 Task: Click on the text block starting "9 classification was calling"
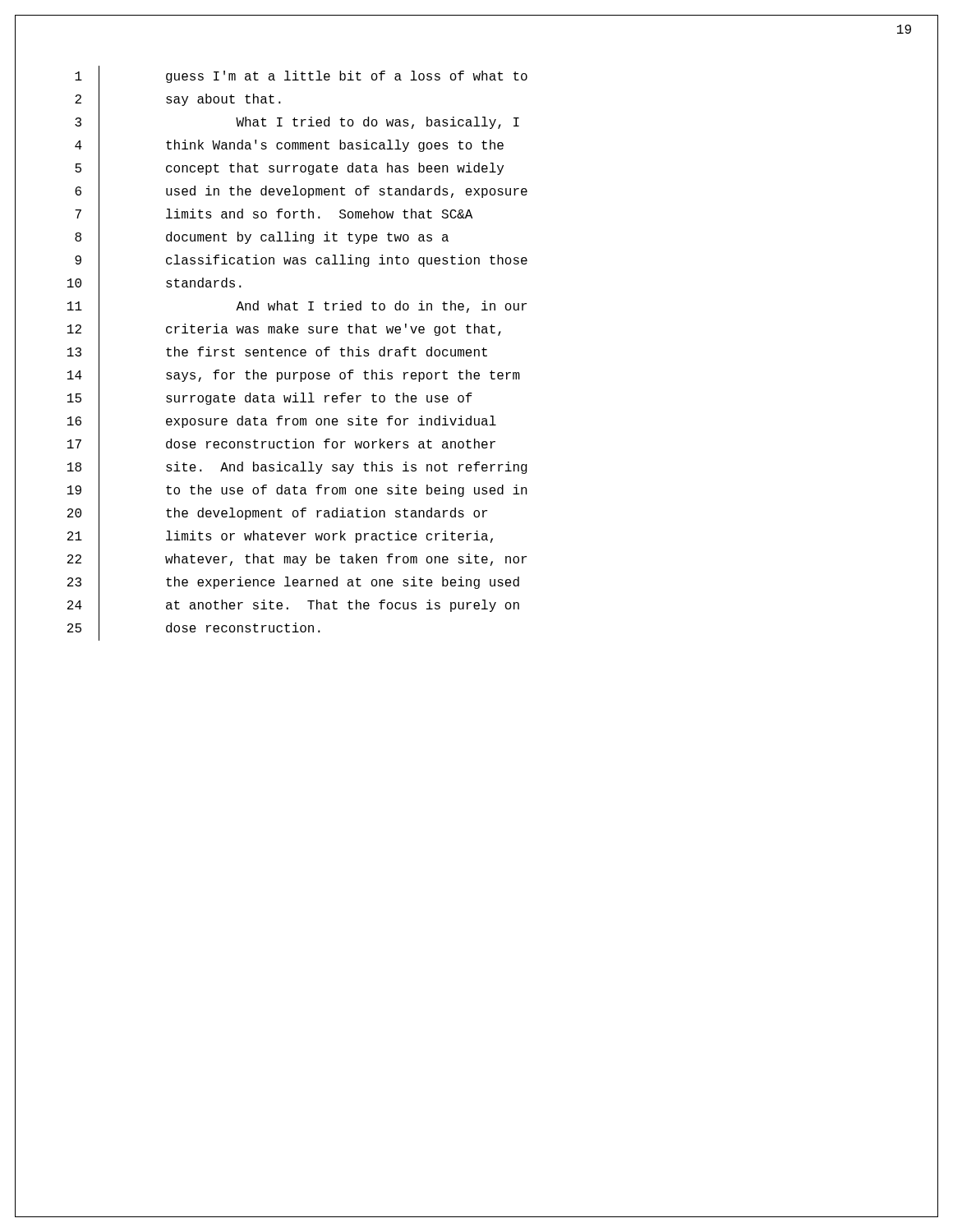[476, 261]
